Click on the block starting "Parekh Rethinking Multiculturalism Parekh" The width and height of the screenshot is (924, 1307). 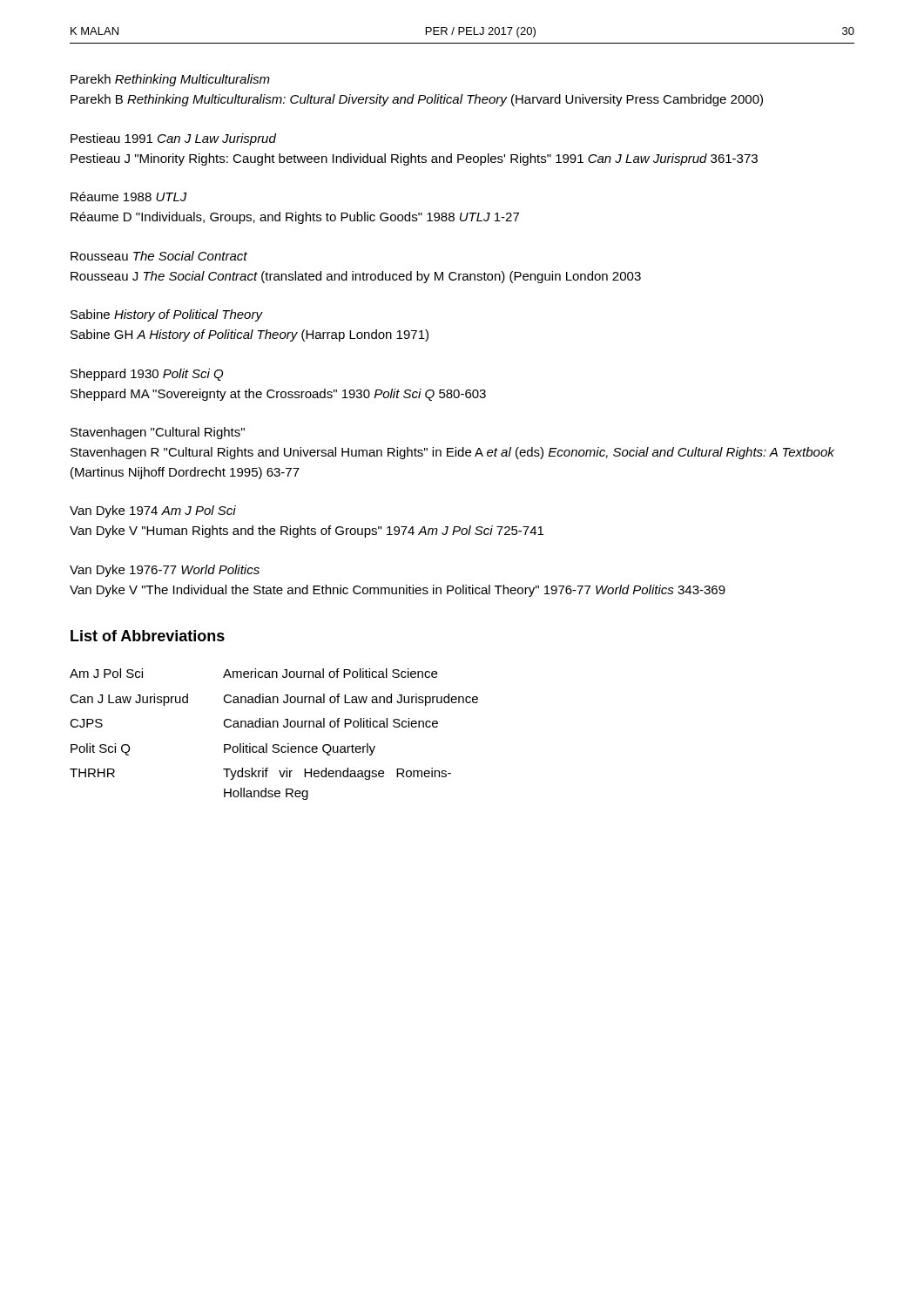462,90
